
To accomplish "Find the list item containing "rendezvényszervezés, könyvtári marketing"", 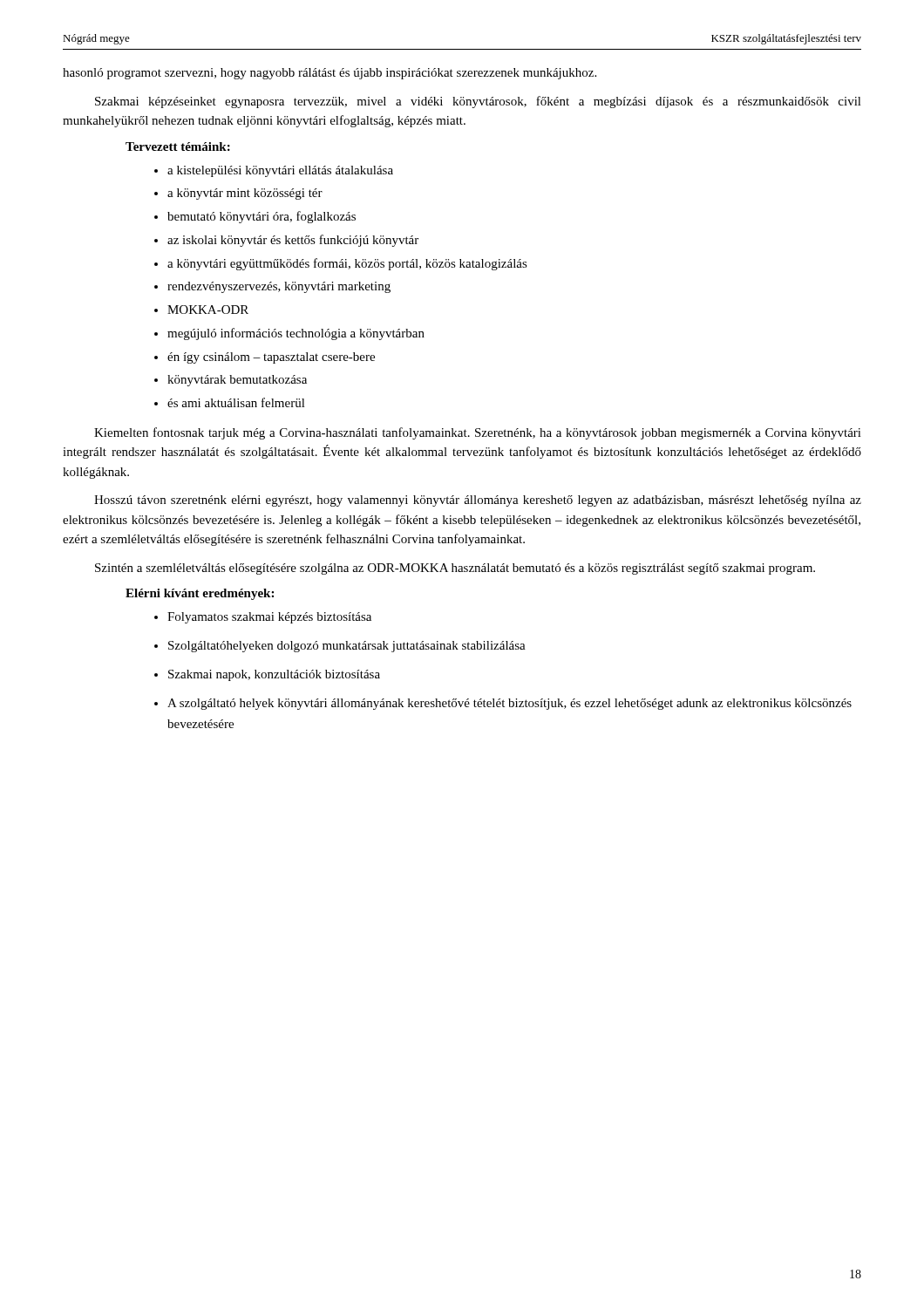I will tap(279, 286).
